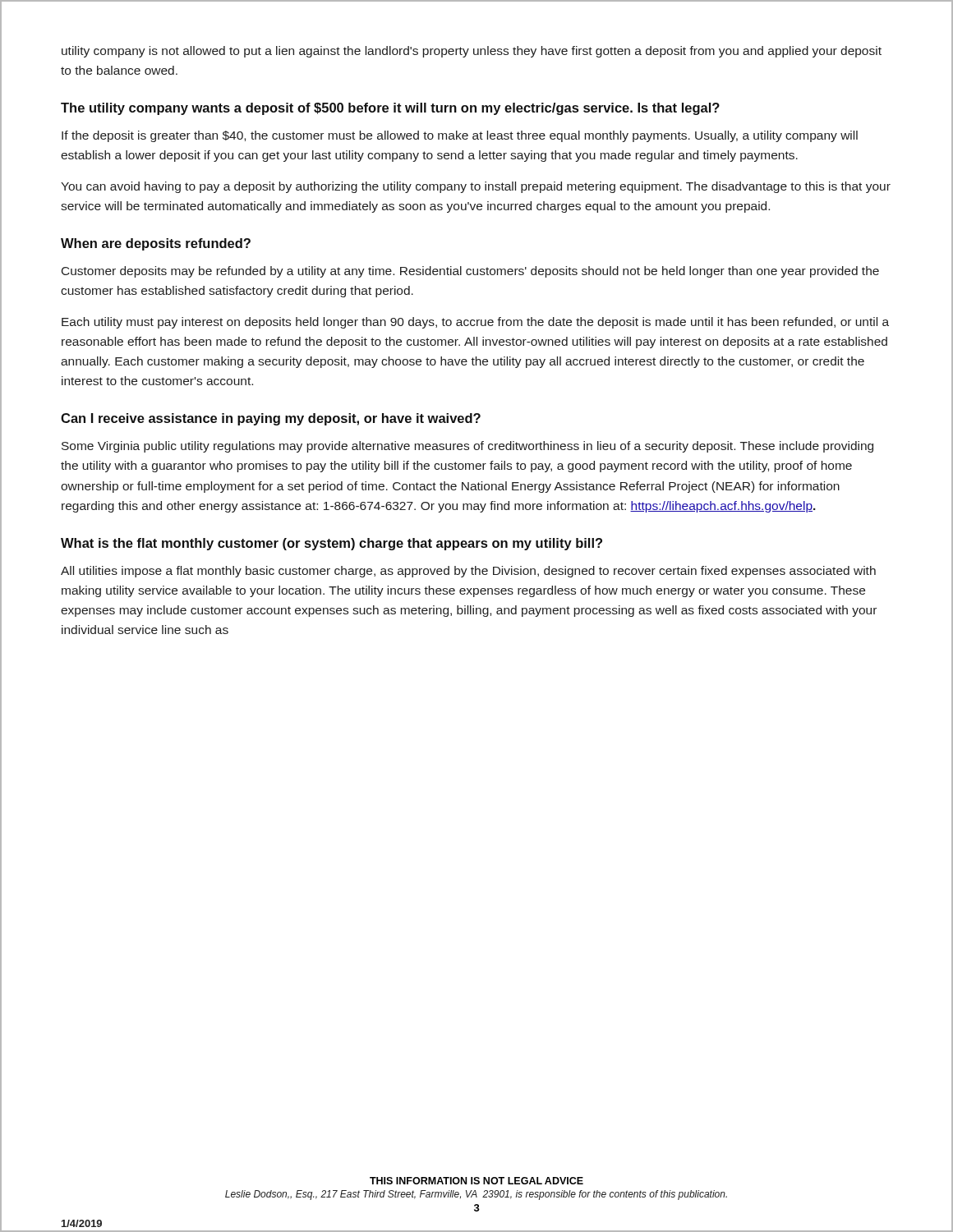The image size is (953, 1232).
Task: Where is the passage that starts "utility company is not allowed to"?
Action: coord(471,60)
